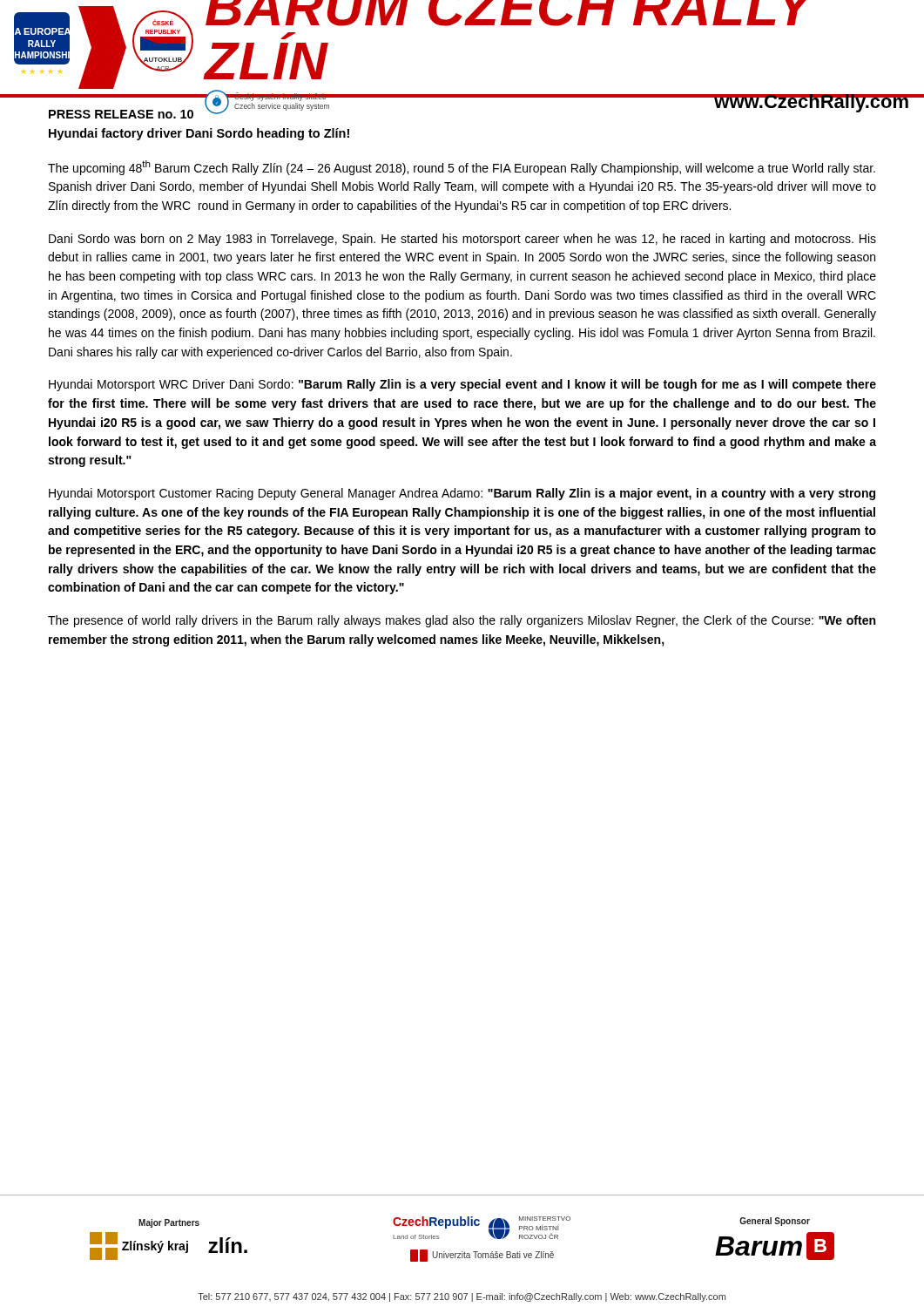Viewport: 924px width, 1307px height.
Task: Click the passage that begins "Hyundai Motorsport Customer Racing"
Action: tap(462, 540)
